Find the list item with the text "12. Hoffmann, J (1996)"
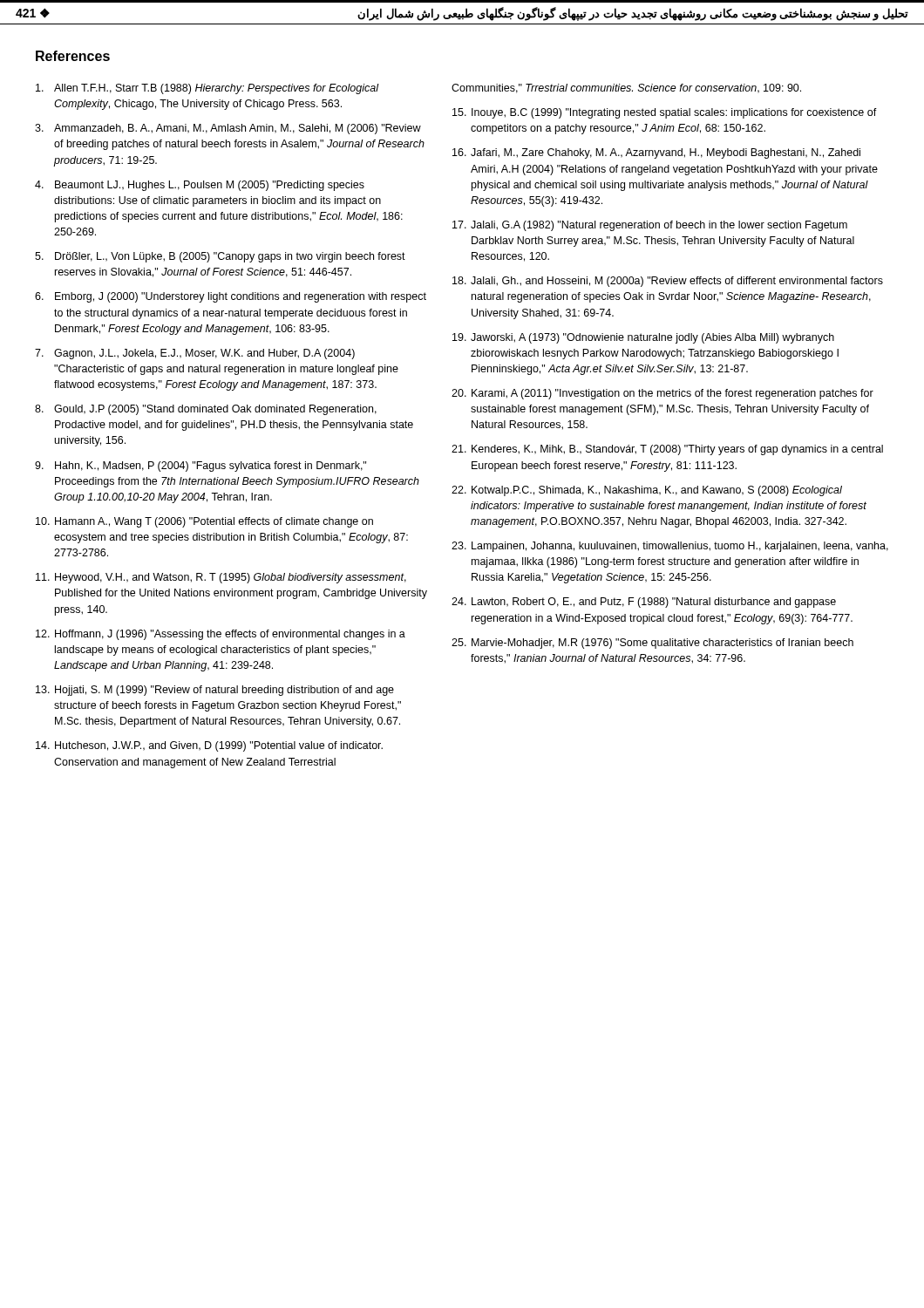The width and height of the screenshot is (924, 1308). click(x=231, y=649)
